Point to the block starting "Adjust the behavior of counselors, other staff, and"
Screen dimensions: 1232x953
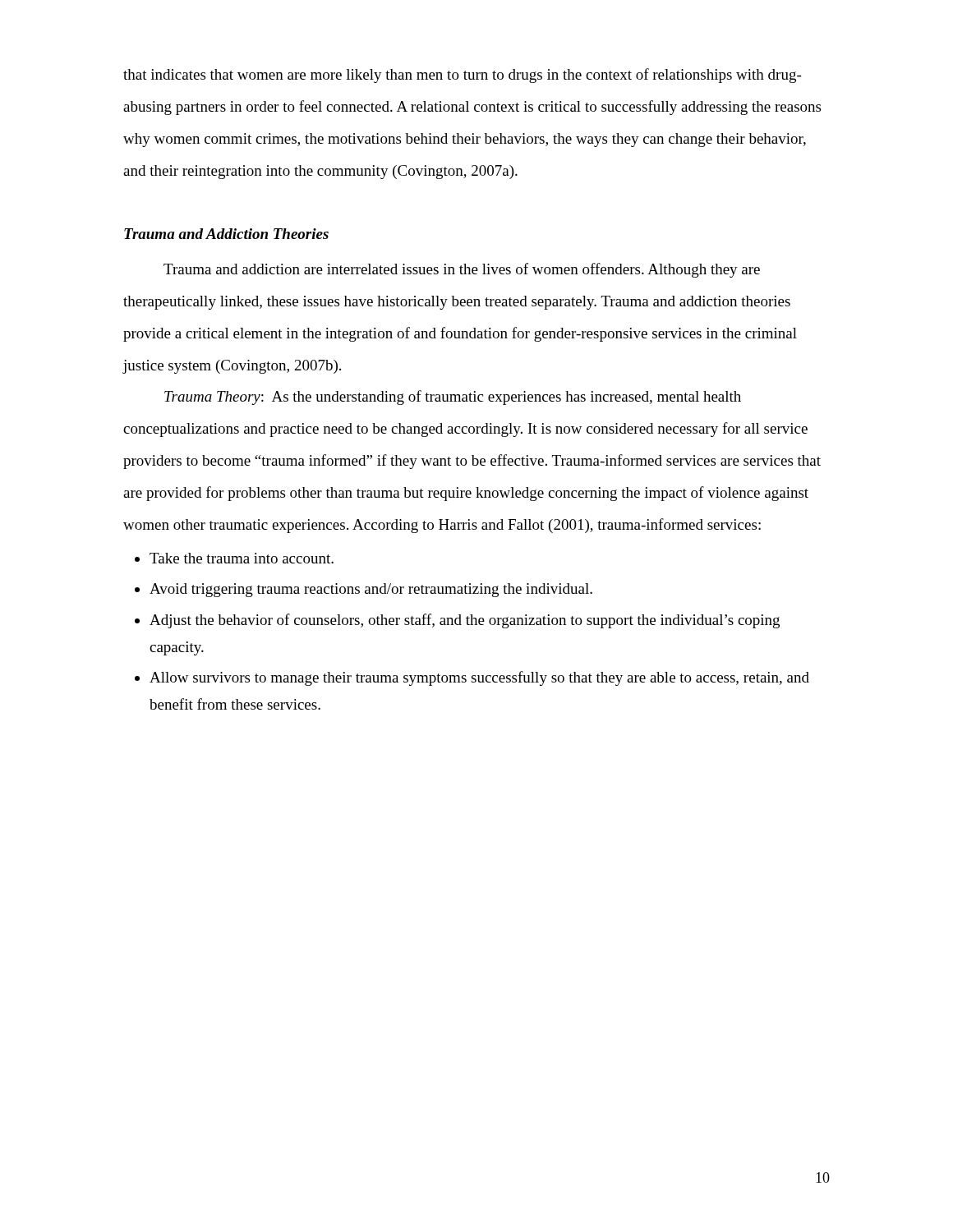pyautogui.click(x=465, y=633)
